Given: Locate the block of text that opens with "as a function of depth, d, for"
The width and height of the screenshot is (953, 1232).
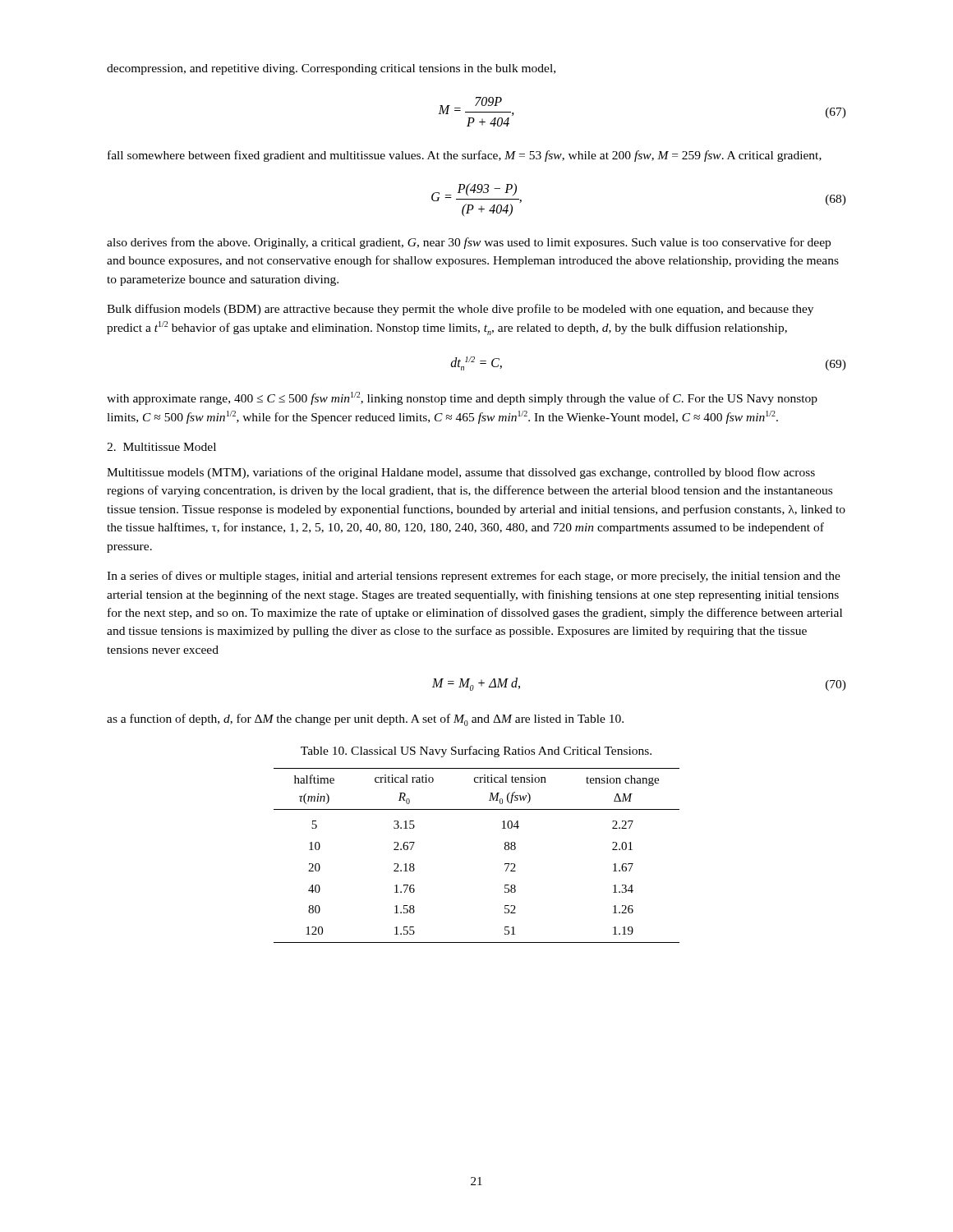Looking at the screenshot, I should tap(366, 720).
